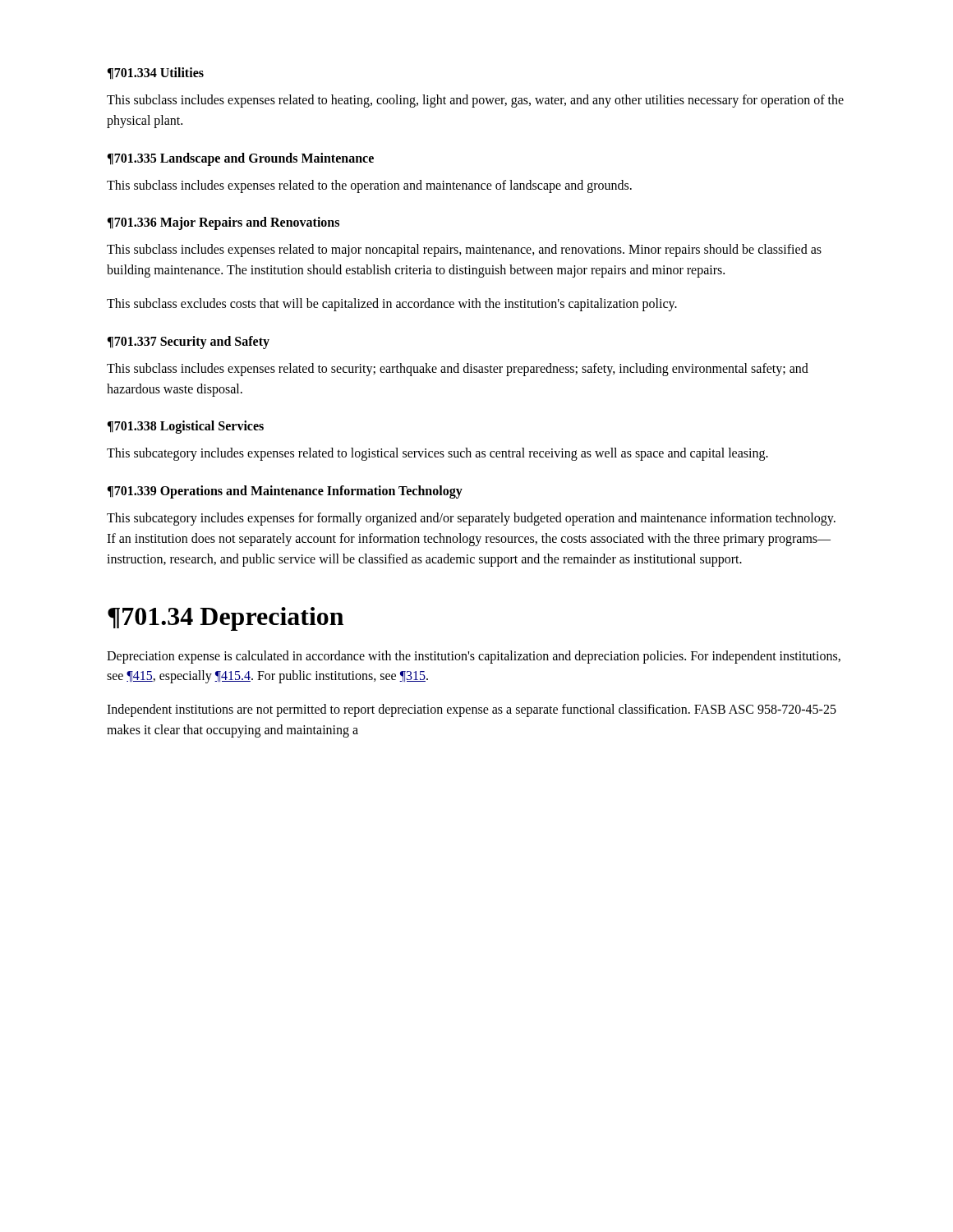Image resolution: width=953 pixels, height=1232 pixels.
Task: Navigate to the element starting "This subclass excludes costs that will be"
Action: click(x=392, y=304)
